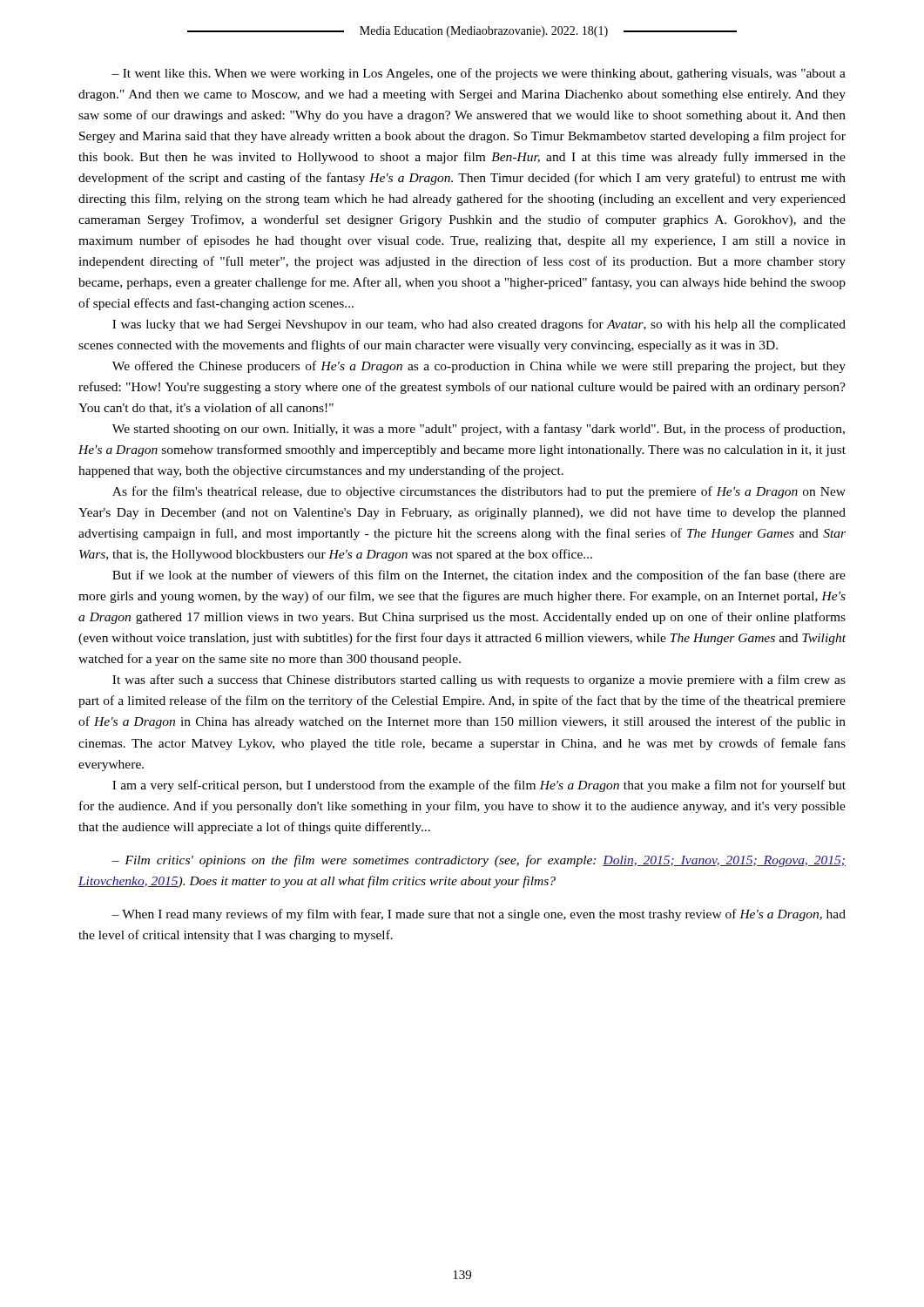Screen dimensions: 1307x924
Task: Locate the block of text that opens with "I am a very self-critical person, but"
Action: point(462,806)
